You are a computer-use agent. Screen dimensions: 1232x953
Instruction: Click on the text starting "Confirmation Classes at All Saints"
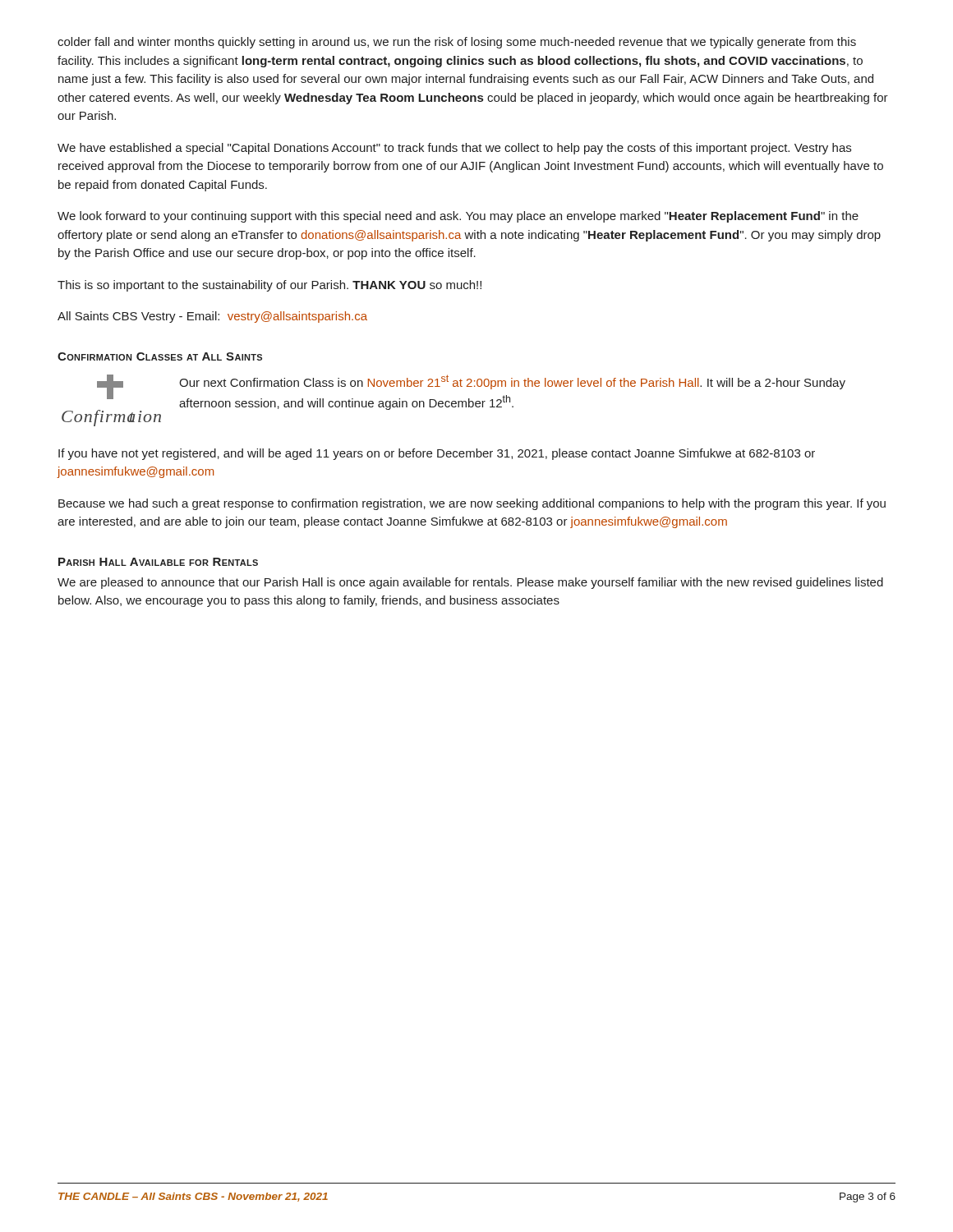(x=160, y=356)
